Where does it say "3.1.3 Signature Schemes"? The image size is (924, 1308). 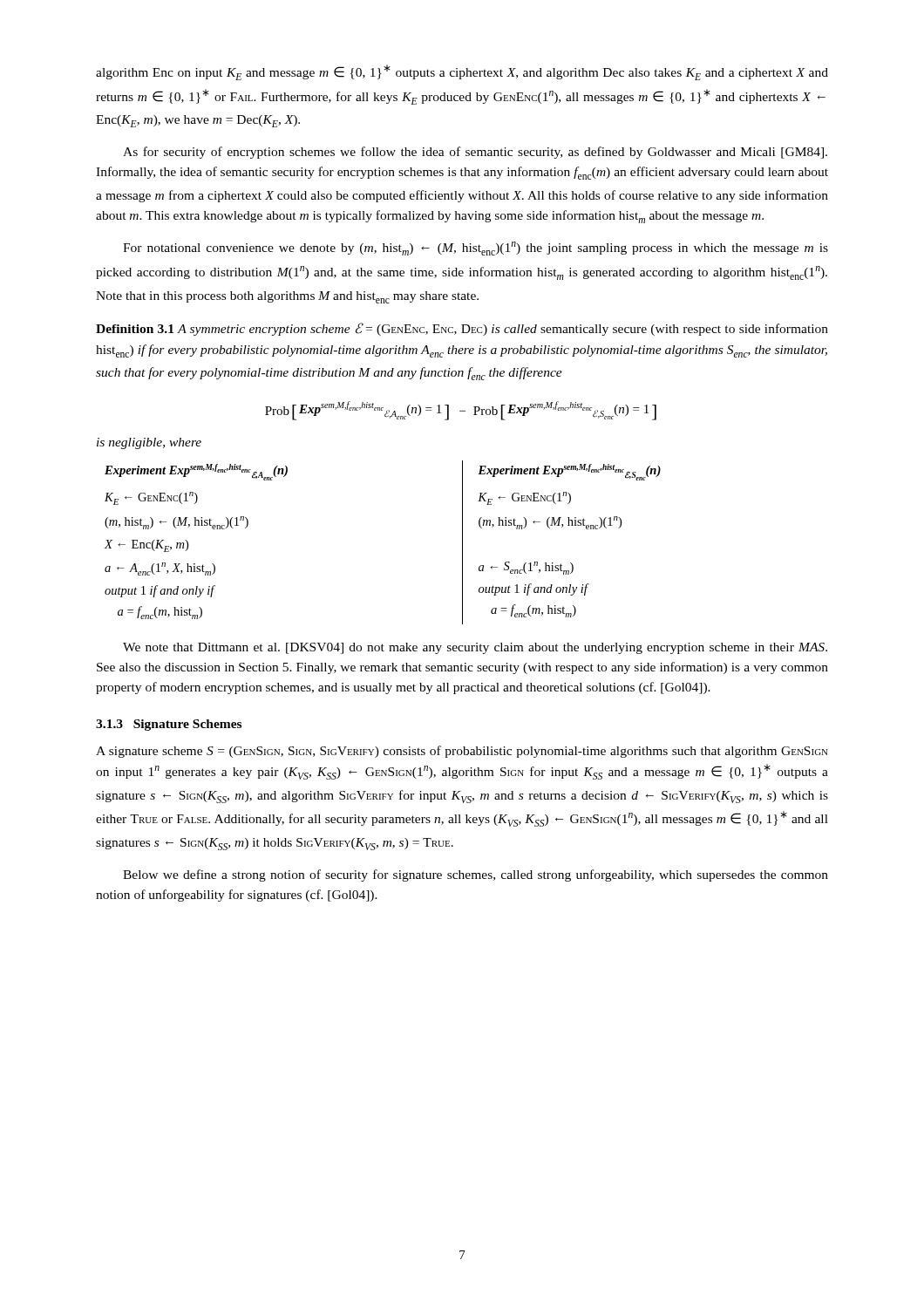(x=169, y=723)
